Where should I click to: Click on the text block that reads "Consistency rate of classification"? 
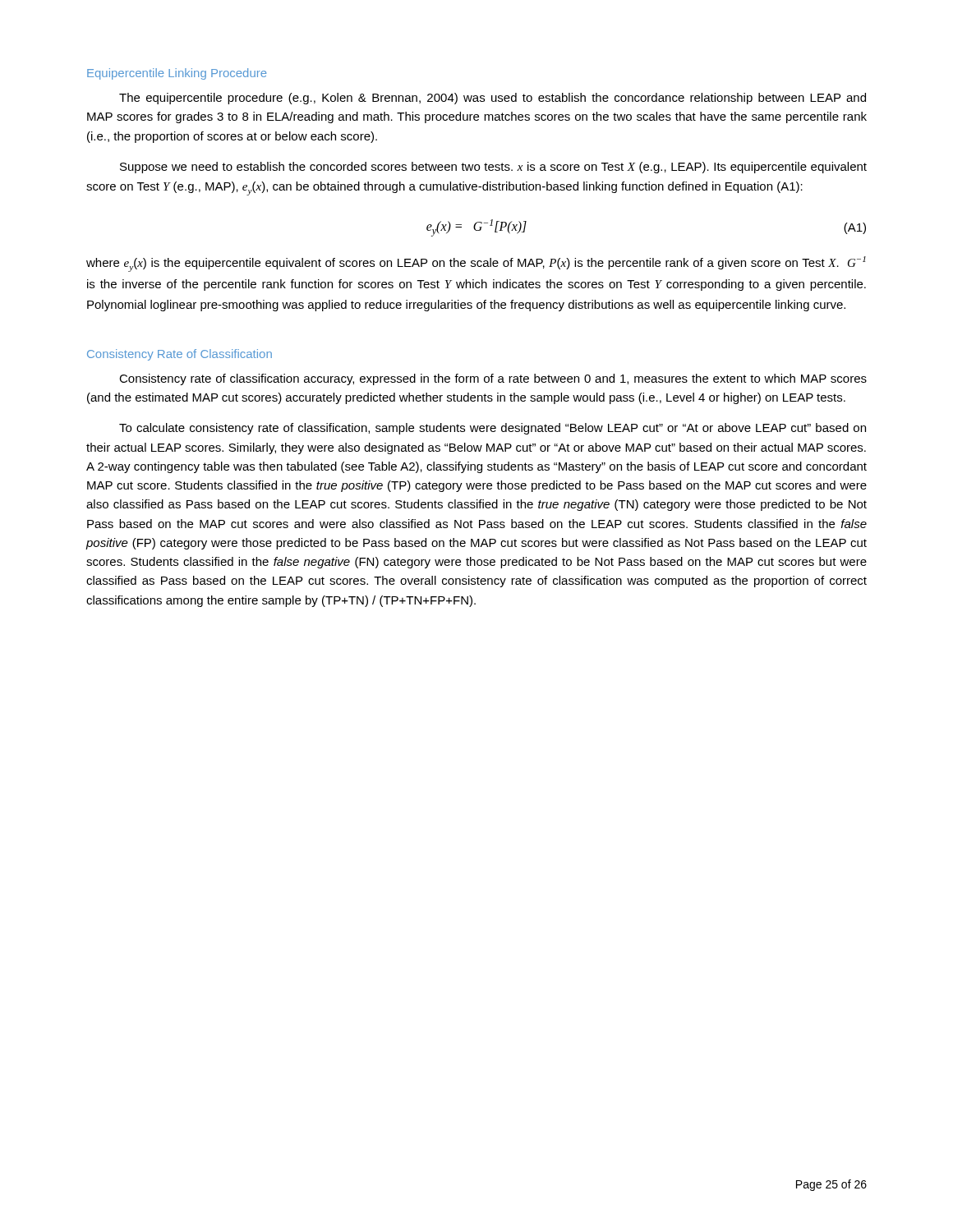(x=476, y=388)
